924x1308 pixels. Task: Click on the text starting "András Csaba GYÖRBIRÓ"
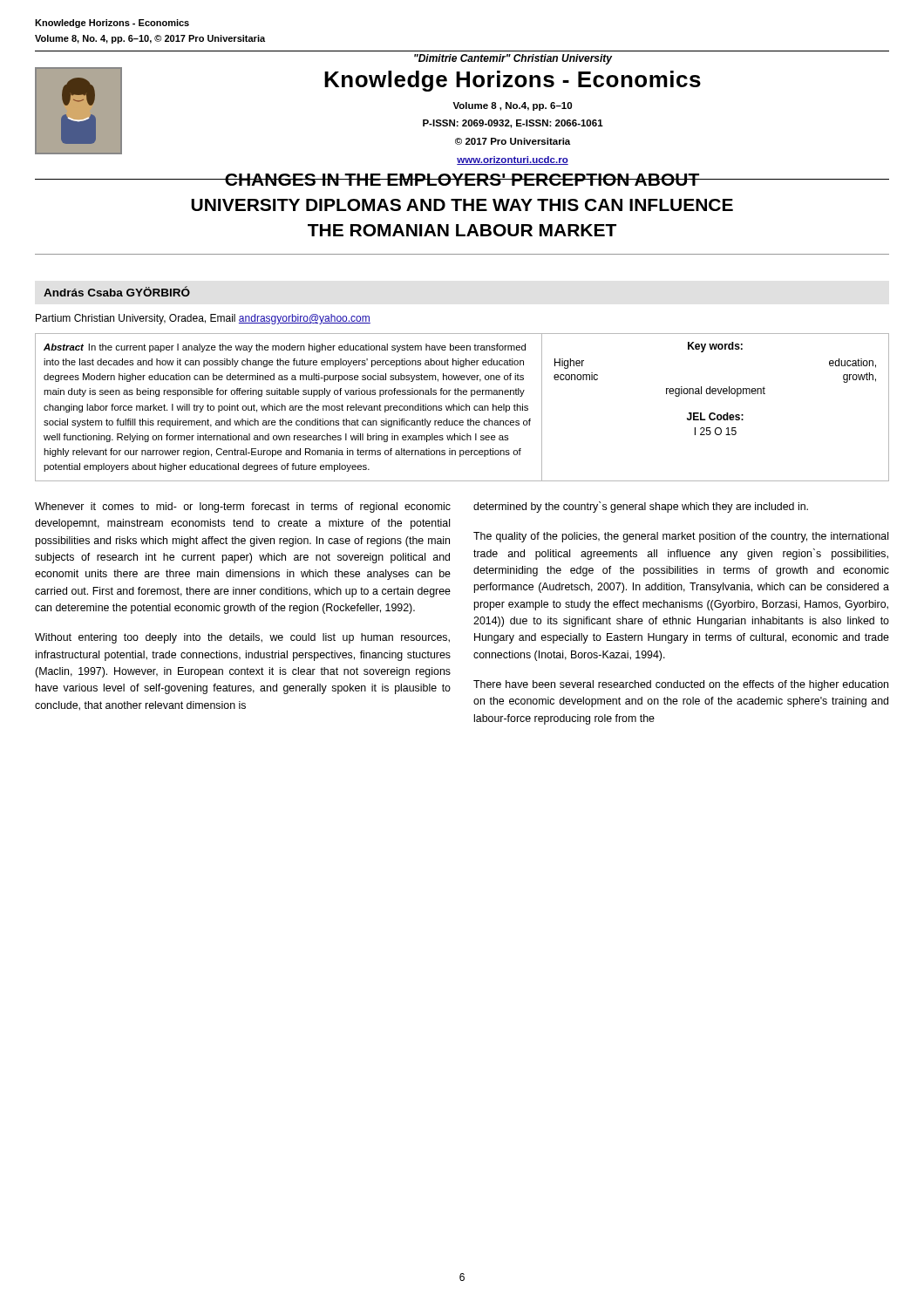(117, 293)
